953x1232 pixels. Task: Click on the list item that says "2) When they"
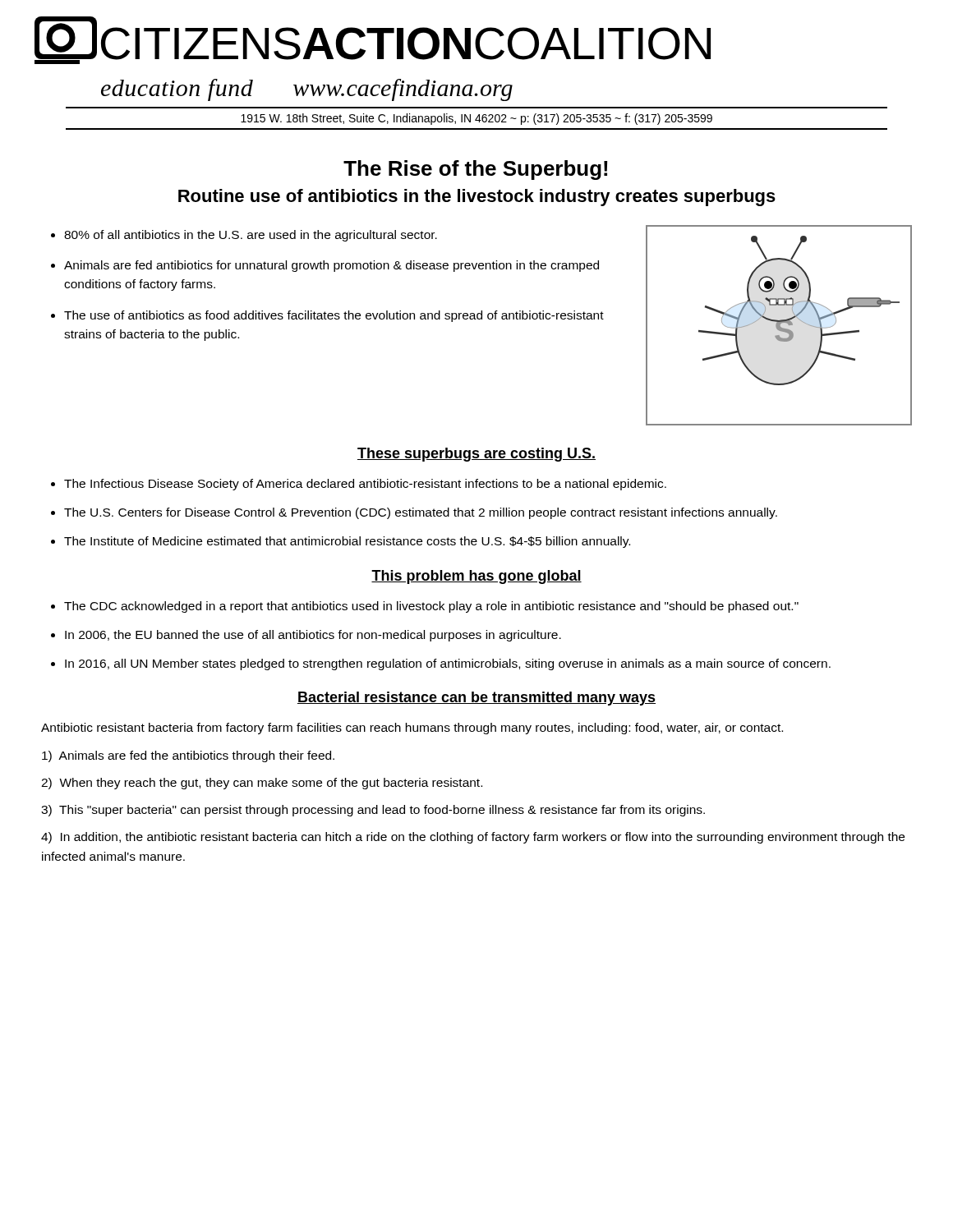click(262, 782)
